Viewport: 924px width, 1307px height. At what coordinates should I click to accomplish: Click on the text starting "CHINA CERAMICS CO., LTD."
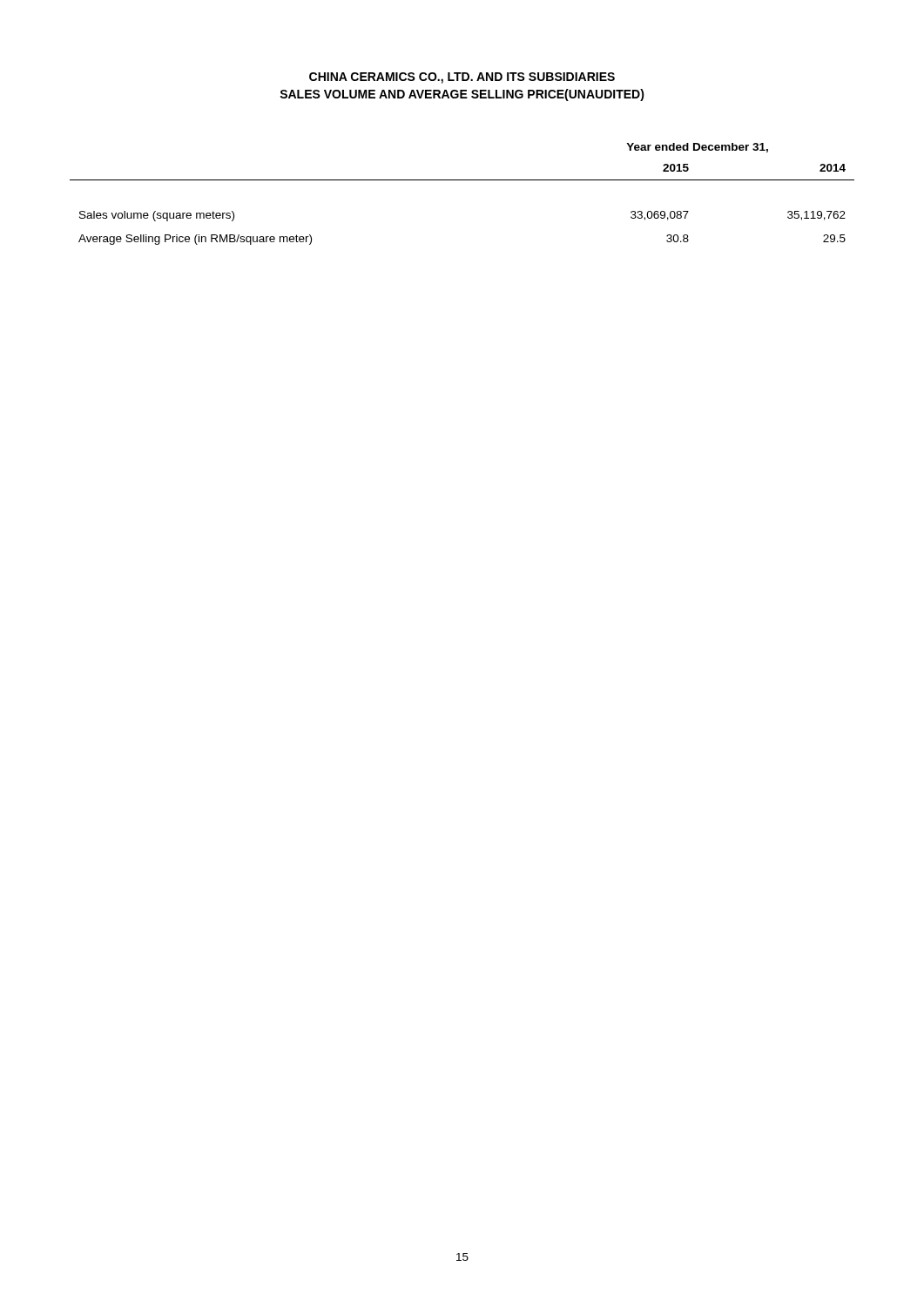pos(462,85)
